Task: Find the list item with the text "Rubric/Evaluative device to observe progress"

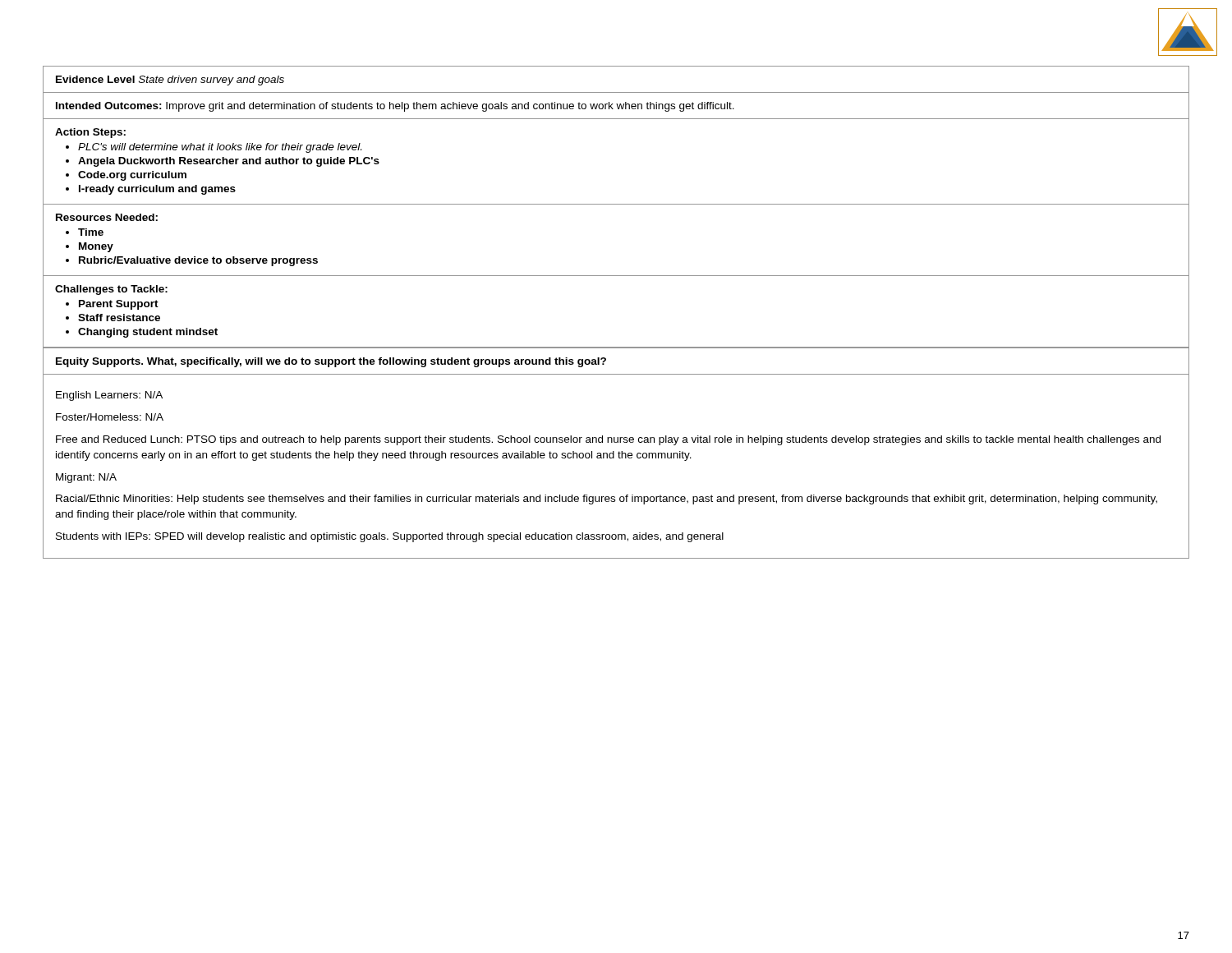Action: tap(198, 260)
